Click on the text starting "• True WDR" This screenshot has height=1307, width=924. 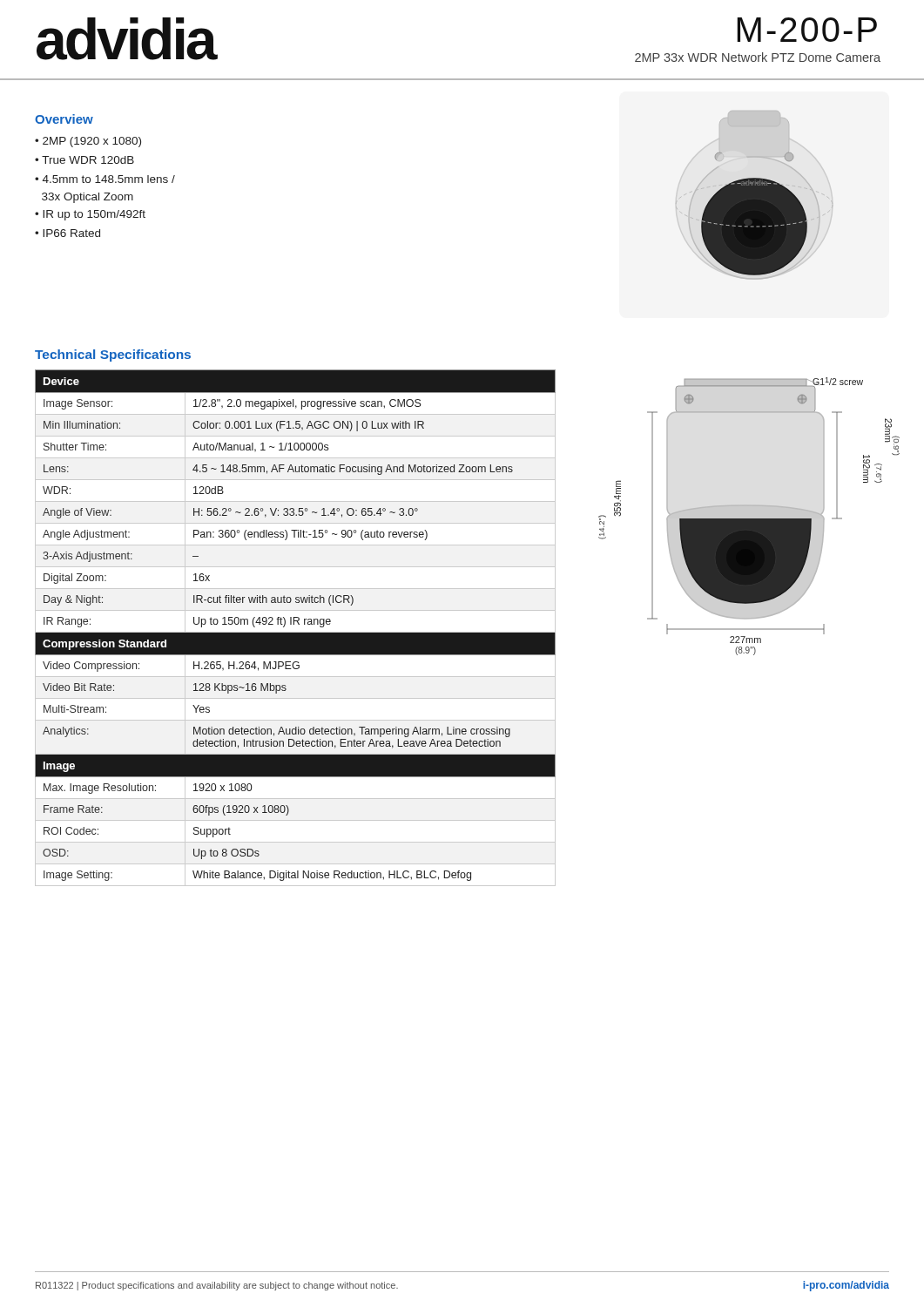(x=85, y=160)
